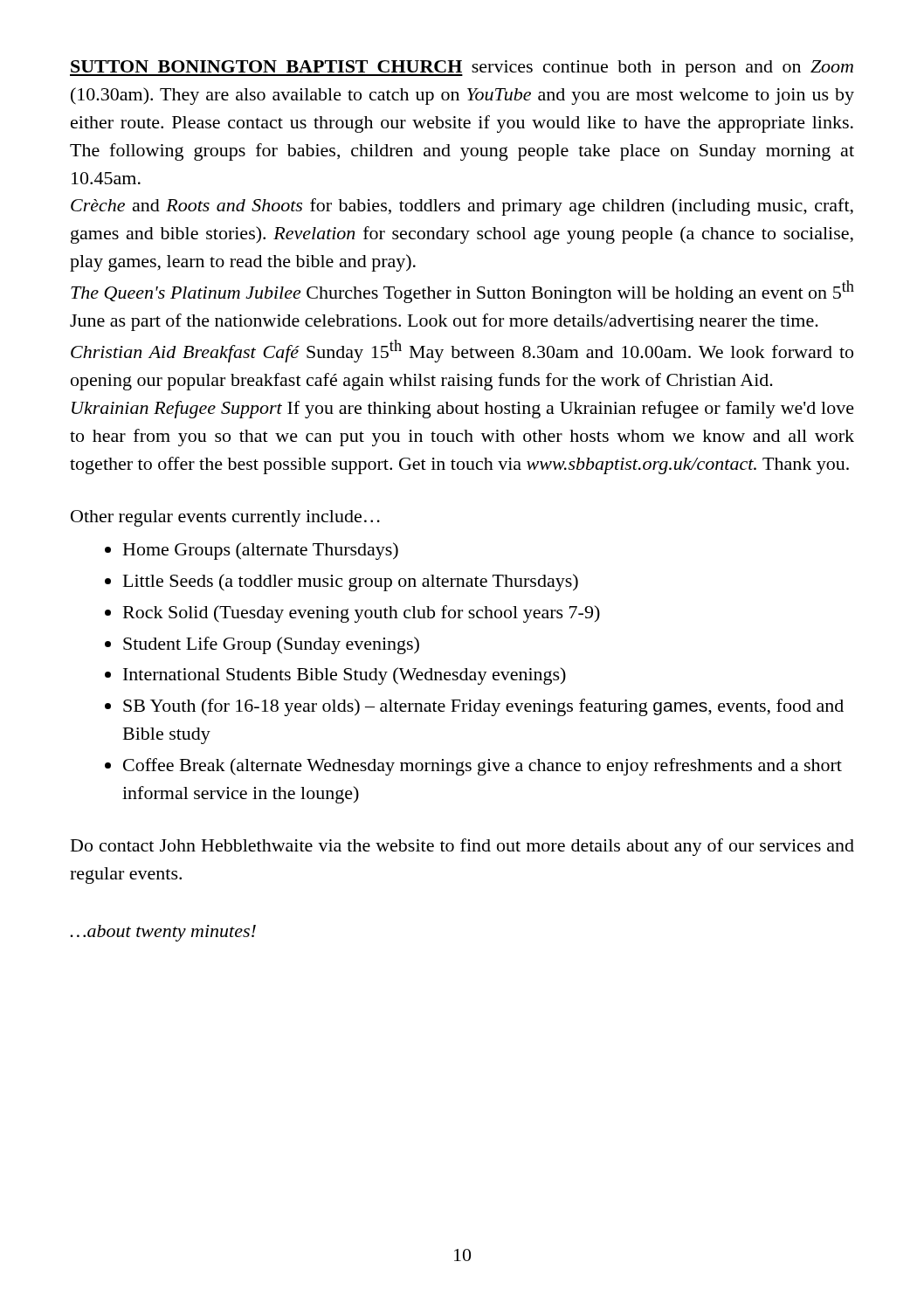Locate the passage starting "SUTTON BONINGTON BAPTIST CHURCH services continue both"
The image size is (924, 1310).
coord(462,69)
